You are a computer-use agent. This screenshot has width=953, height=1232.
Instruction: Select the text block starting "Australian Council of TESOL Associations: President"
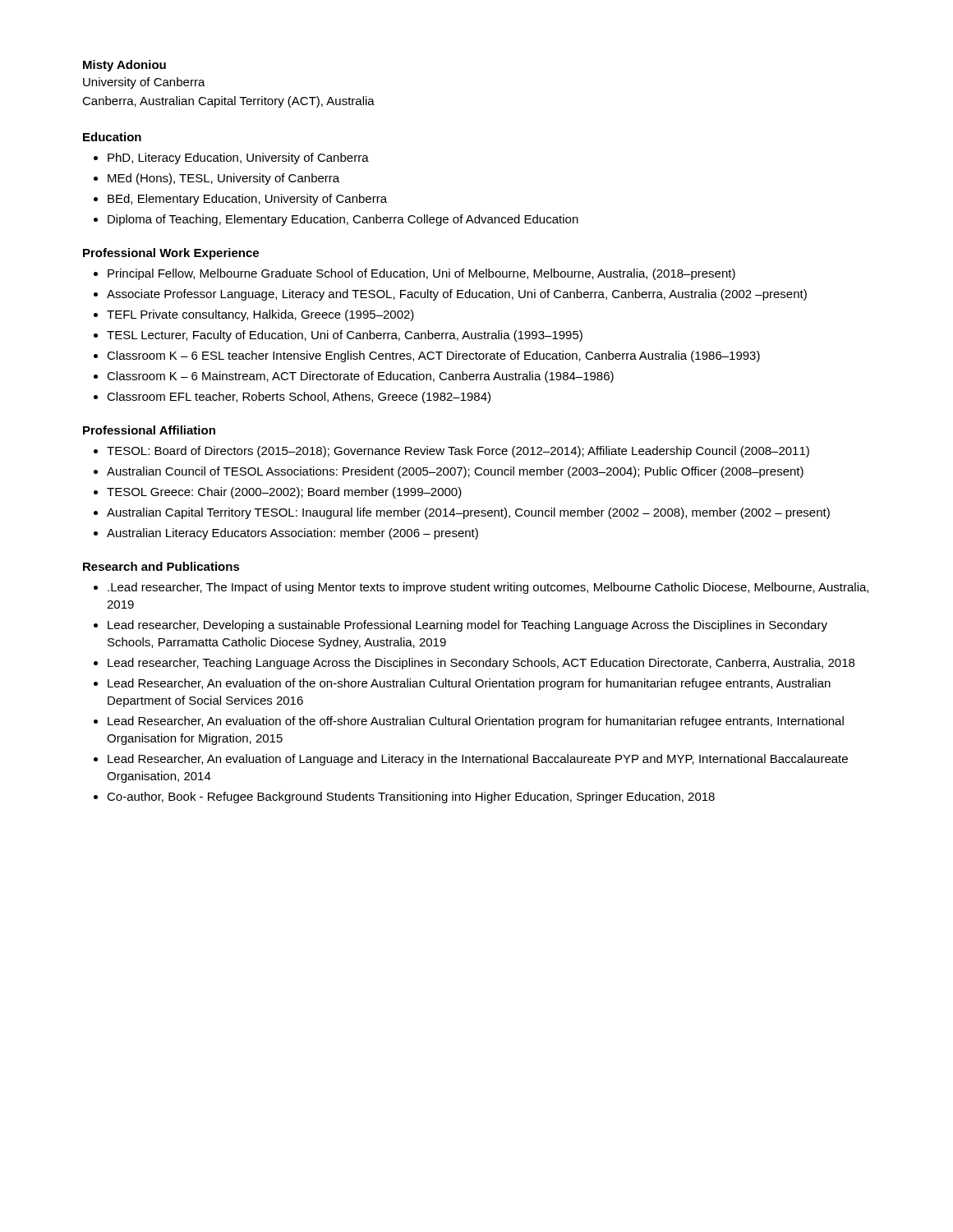coord(455,471)
